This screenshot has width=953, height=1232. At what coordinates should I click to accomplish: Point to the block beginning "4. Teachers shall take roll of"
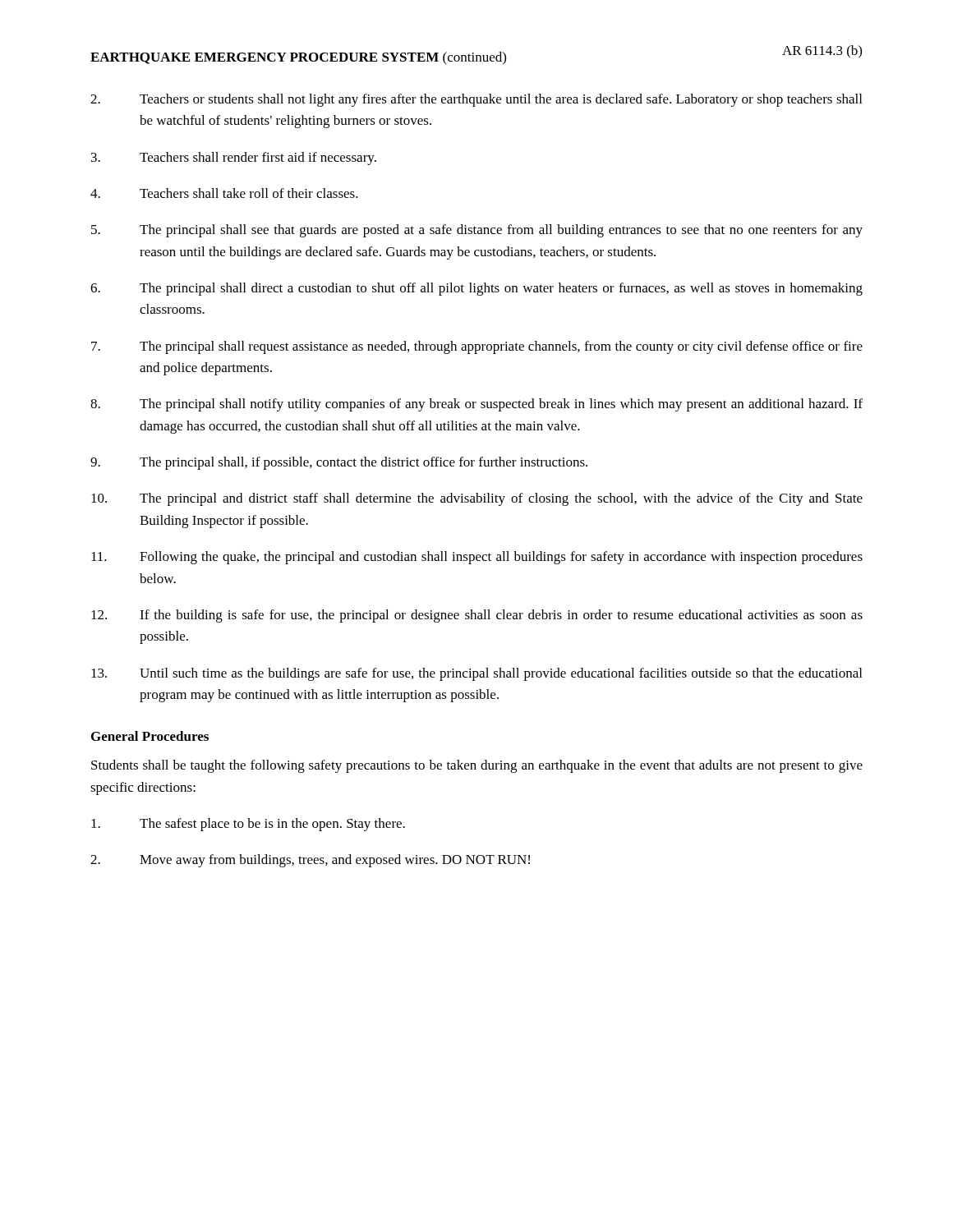(x=224, y=193)
